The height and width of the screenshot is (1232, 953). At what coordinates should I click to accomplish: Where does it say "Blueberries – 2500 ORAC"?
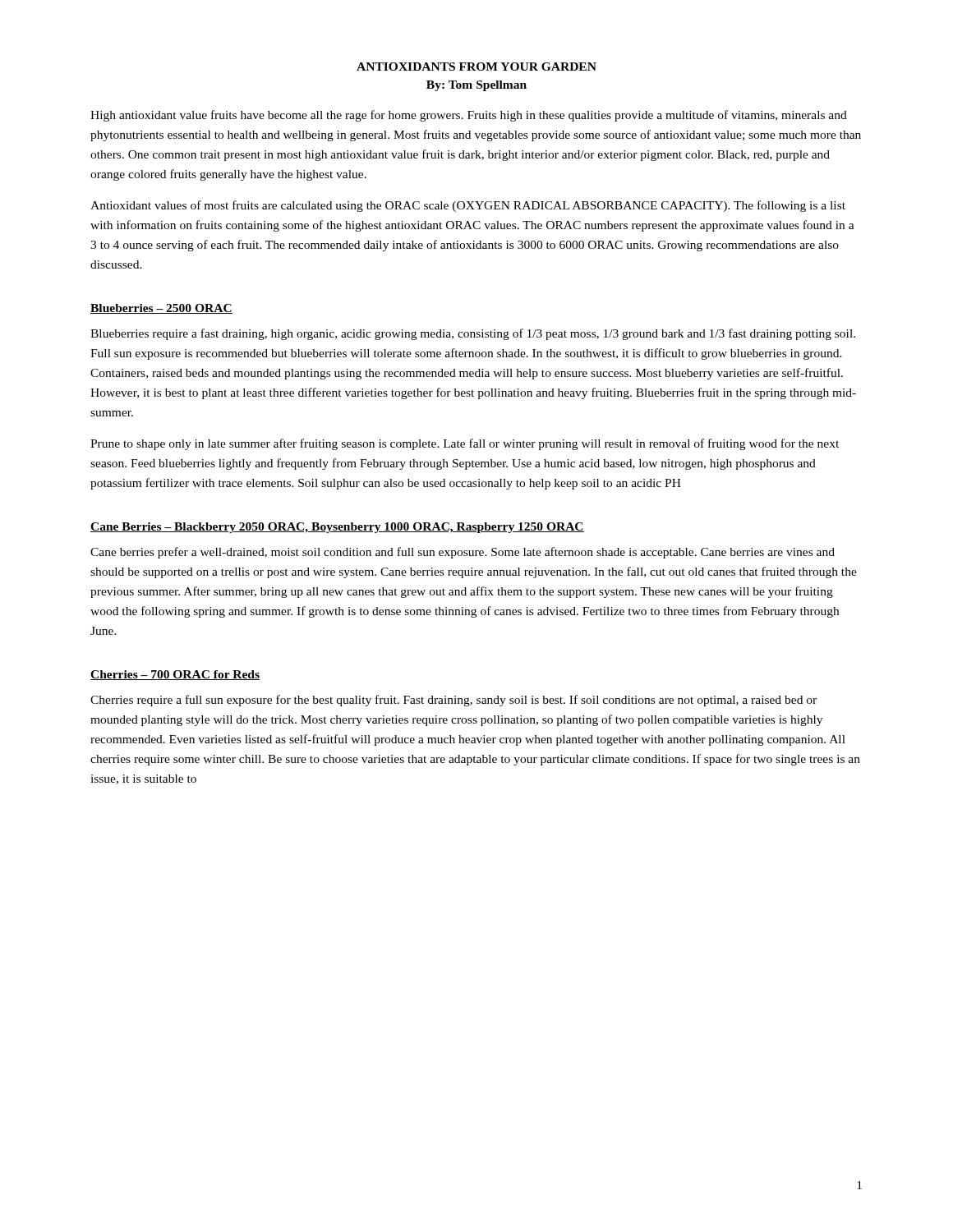pyautogui.click(x=161, y=308)
